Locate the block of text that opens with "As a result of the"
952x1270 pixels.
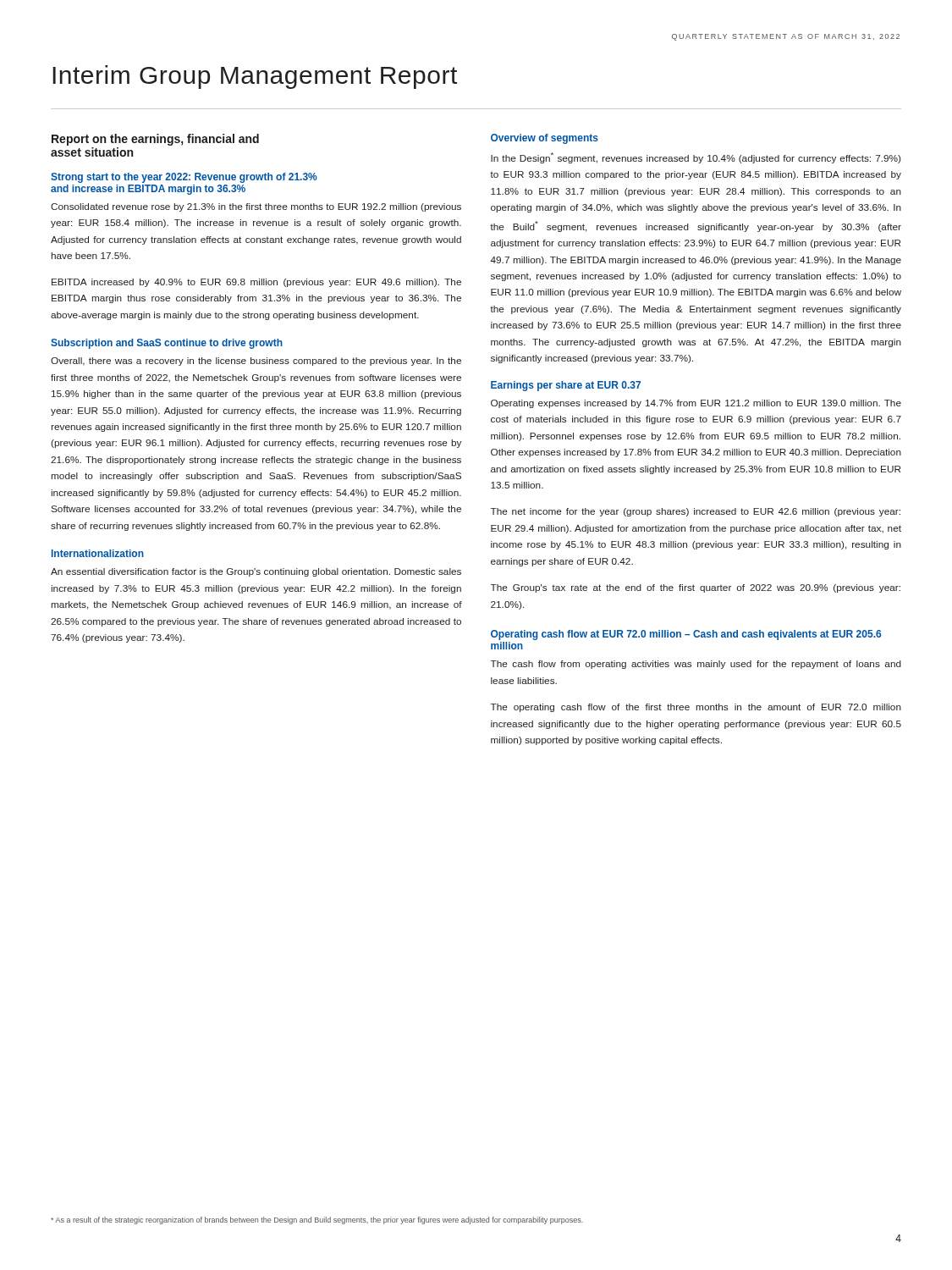click(x=317, y=1220)
